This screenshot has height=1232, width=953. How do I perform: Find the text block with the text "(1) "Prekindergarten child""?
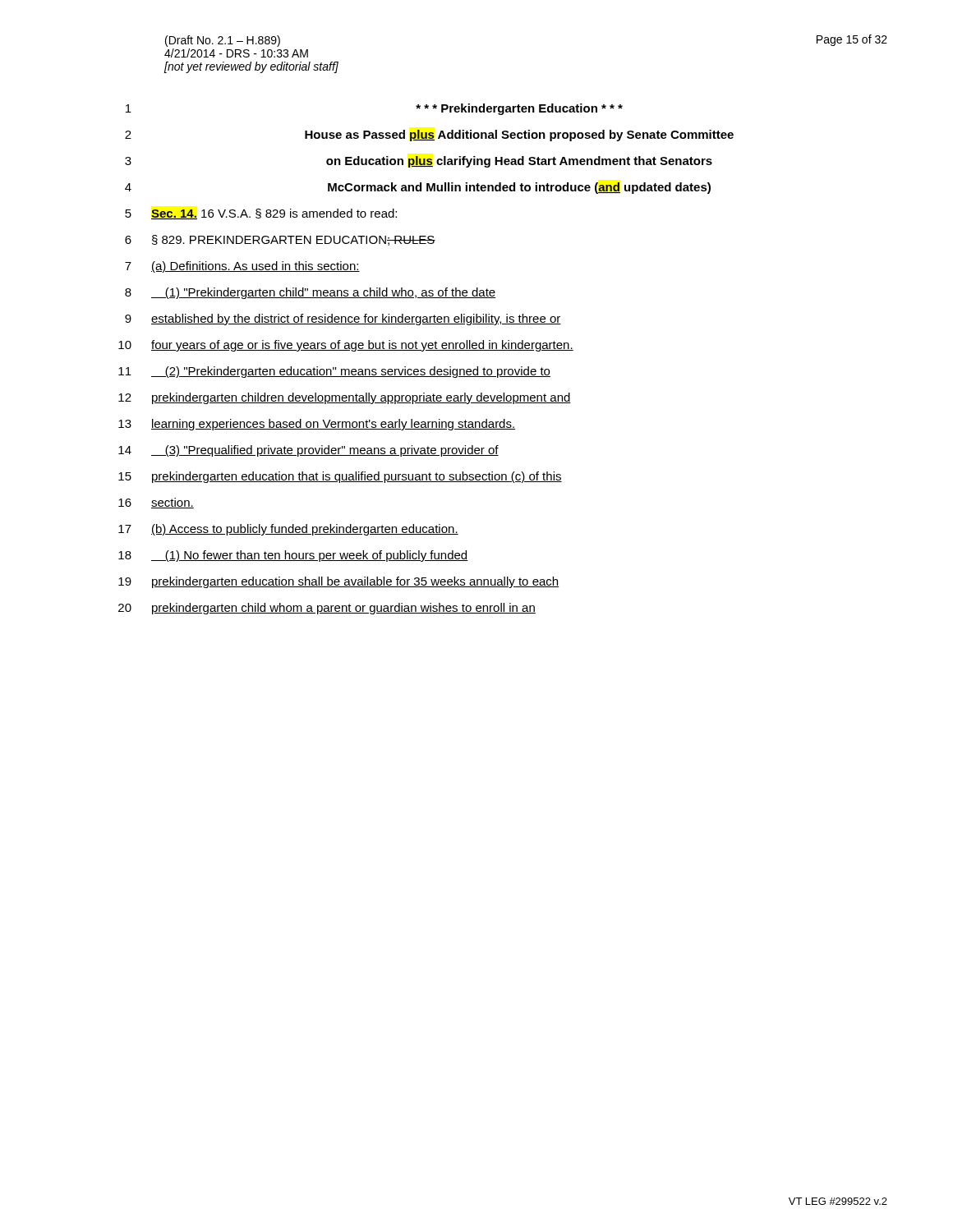click(x=323, y=292)
